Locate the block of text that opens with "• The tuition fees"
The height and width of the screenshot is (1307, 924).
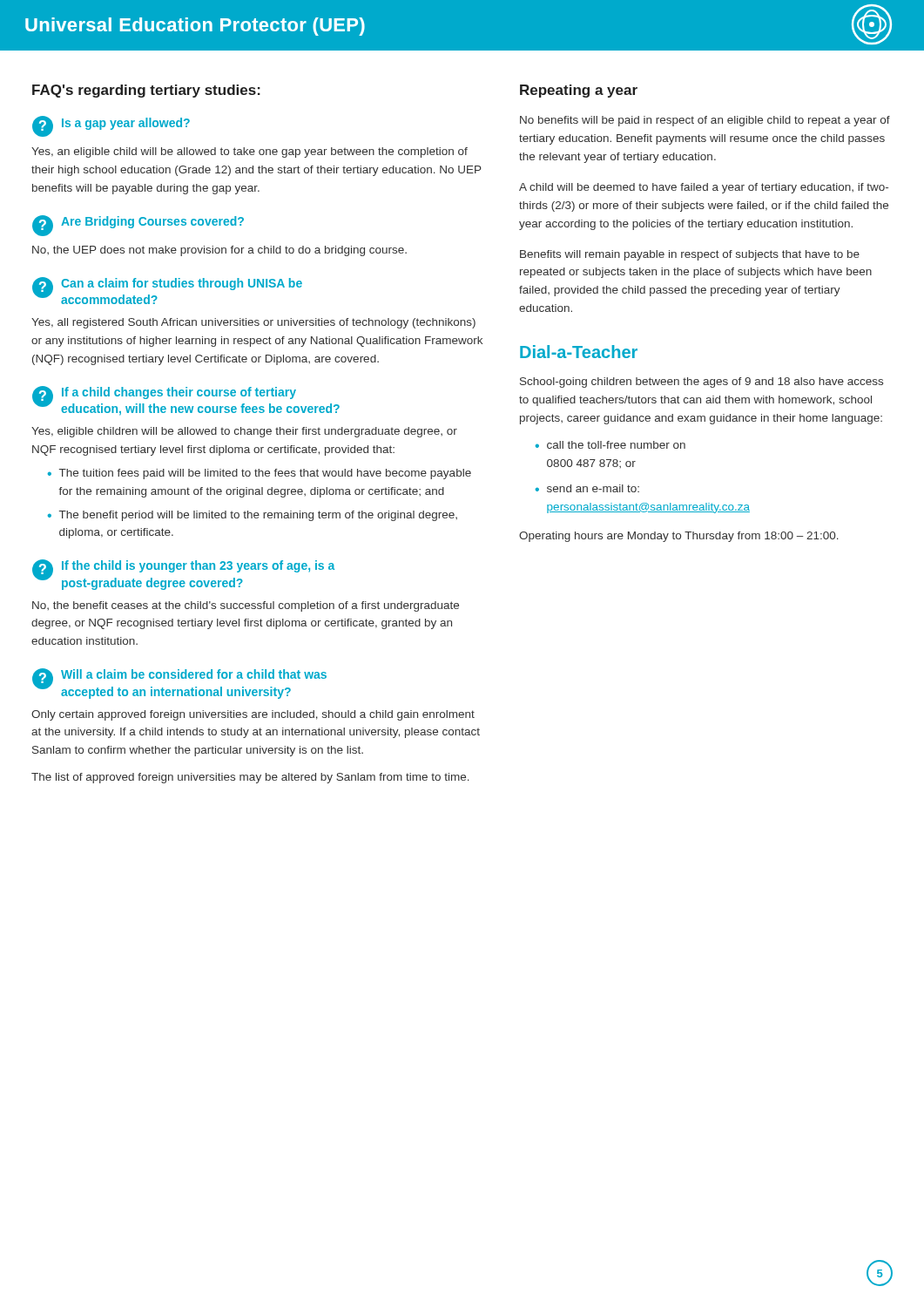(266, 482)
